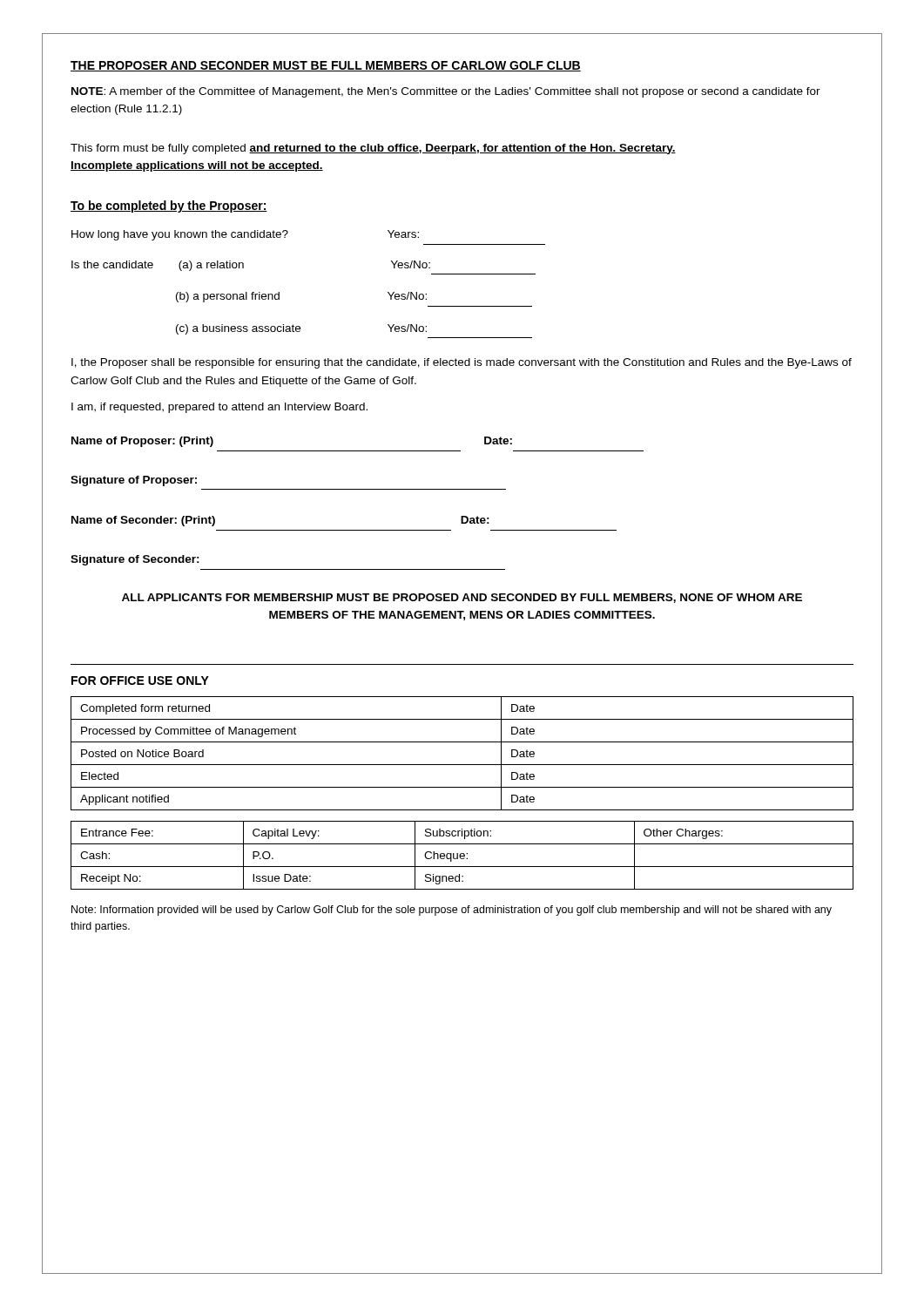Click on the passage starting "I, the Proposer shall be"
The height and width of the screenshot is (1307, 924).
pos(461,371)
